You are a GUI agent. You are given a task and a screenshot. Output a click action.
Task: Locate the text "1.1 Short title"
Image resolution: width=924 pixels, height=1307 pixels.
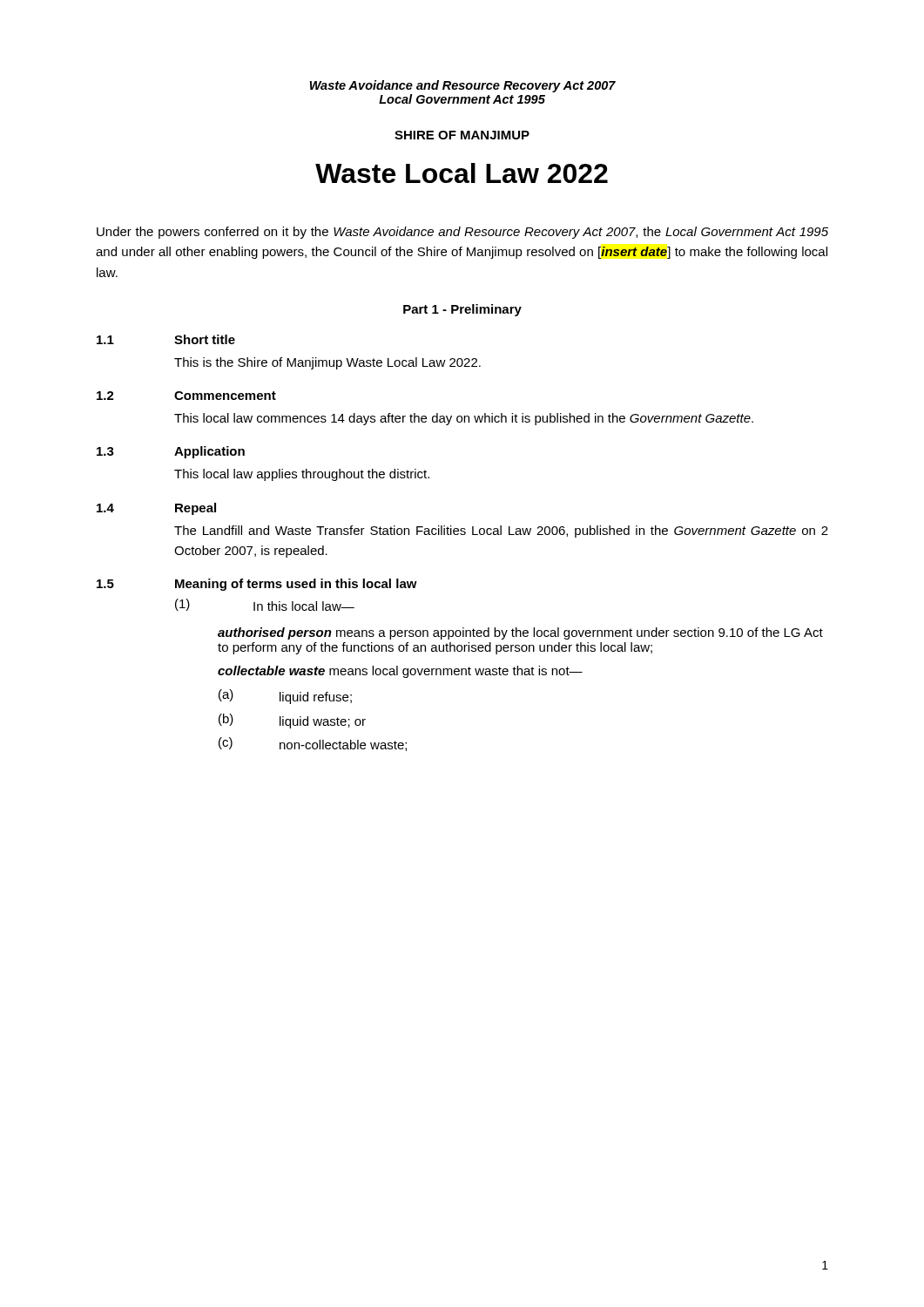point(165,339)
